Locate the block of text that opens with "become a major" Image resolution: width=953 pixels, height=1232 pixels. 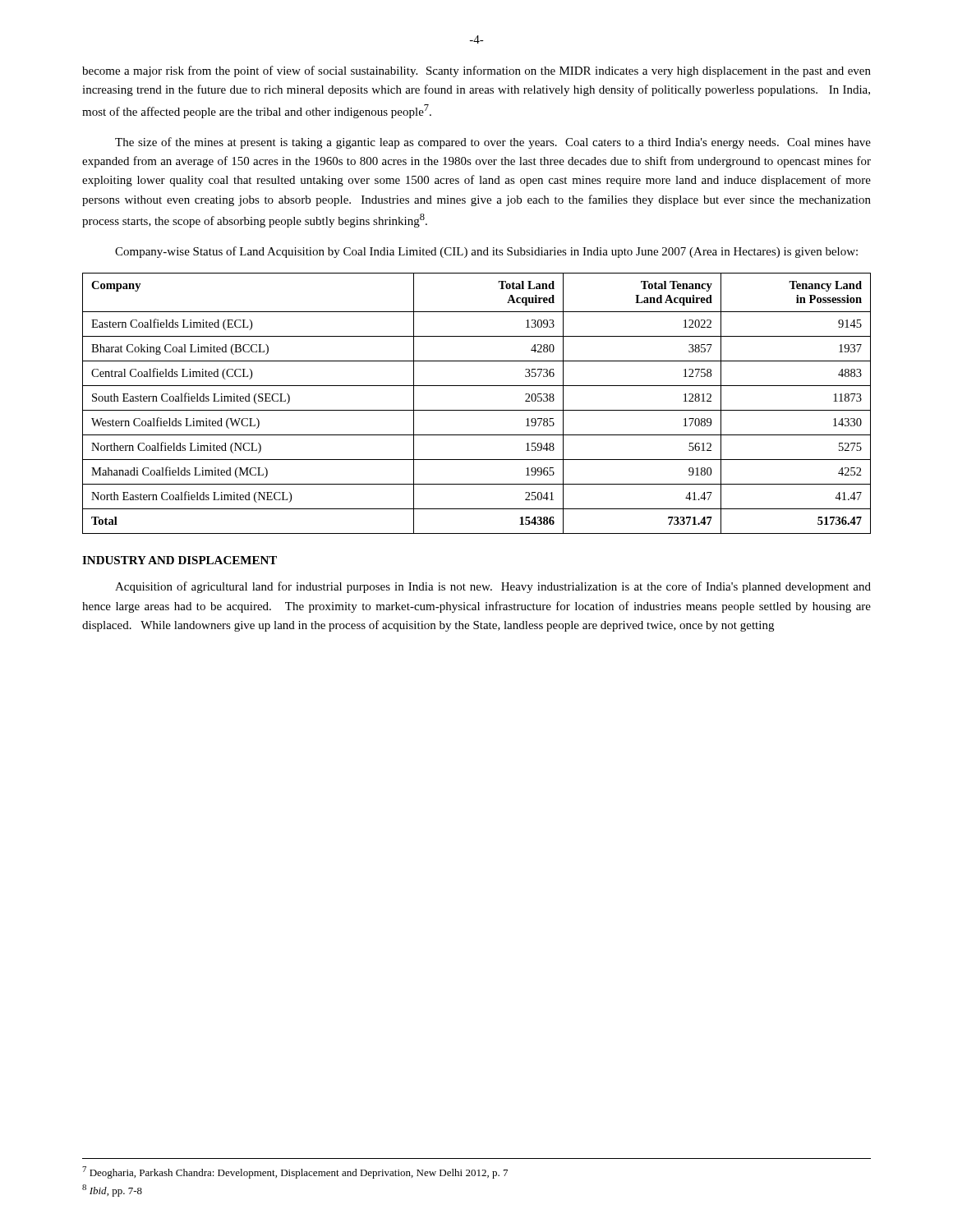(x=476, y=91)
